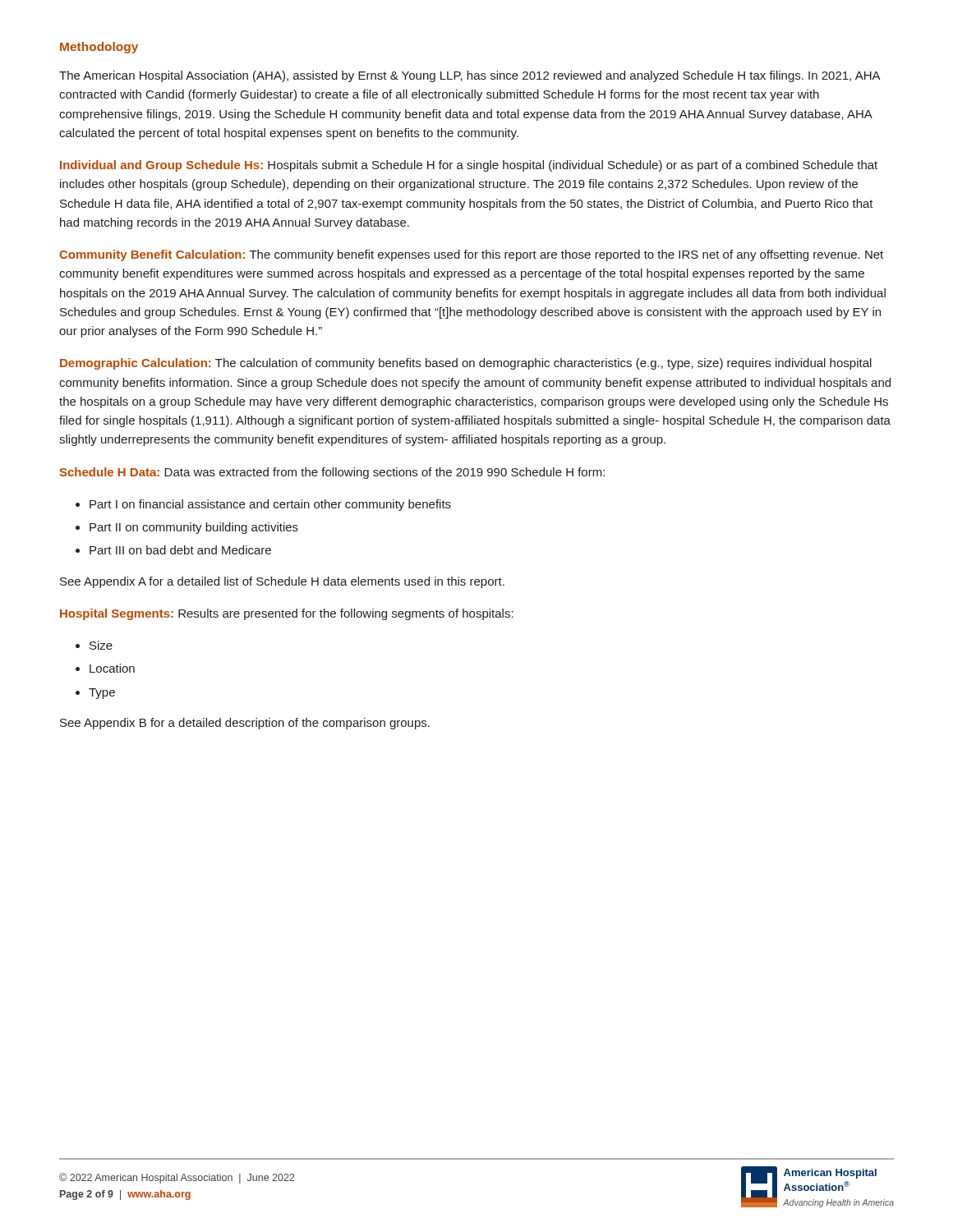Click the passage that begins "Part I on financial assistance and certain other"

point(263,505)
